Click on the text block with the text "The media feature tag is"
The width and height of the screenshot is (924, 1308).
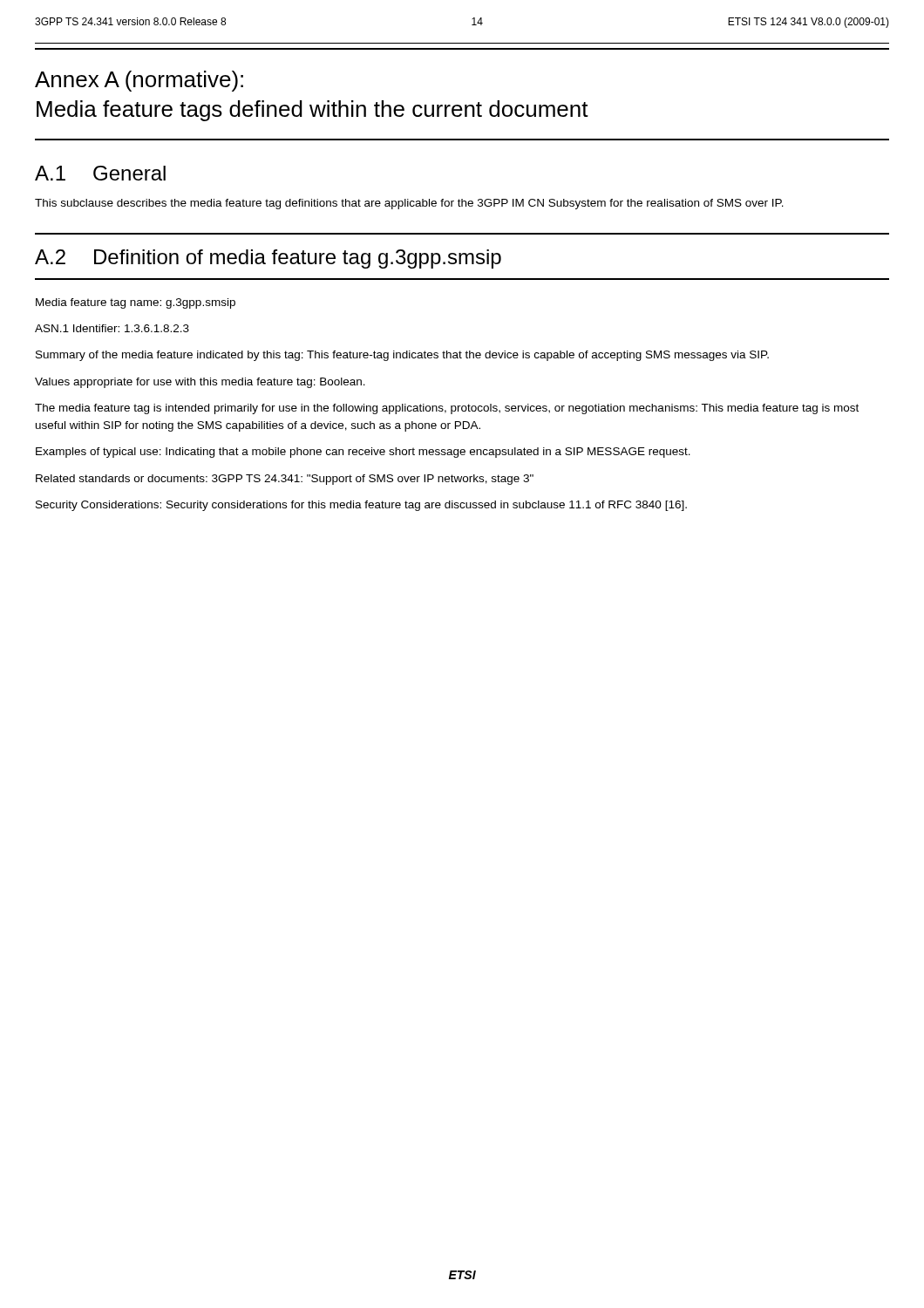point(447,416)
